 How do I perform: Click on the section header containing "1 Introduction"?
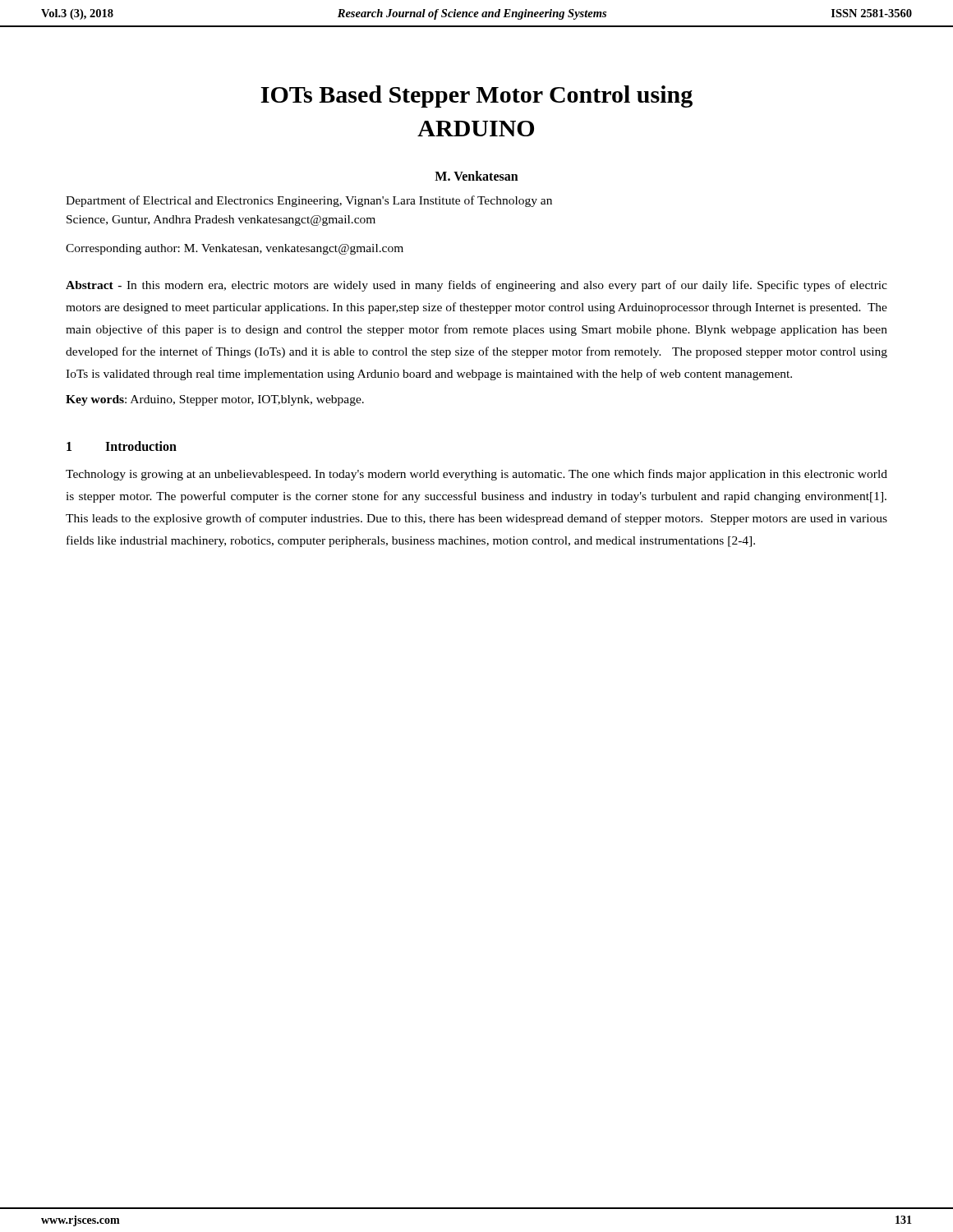[121, 447]
